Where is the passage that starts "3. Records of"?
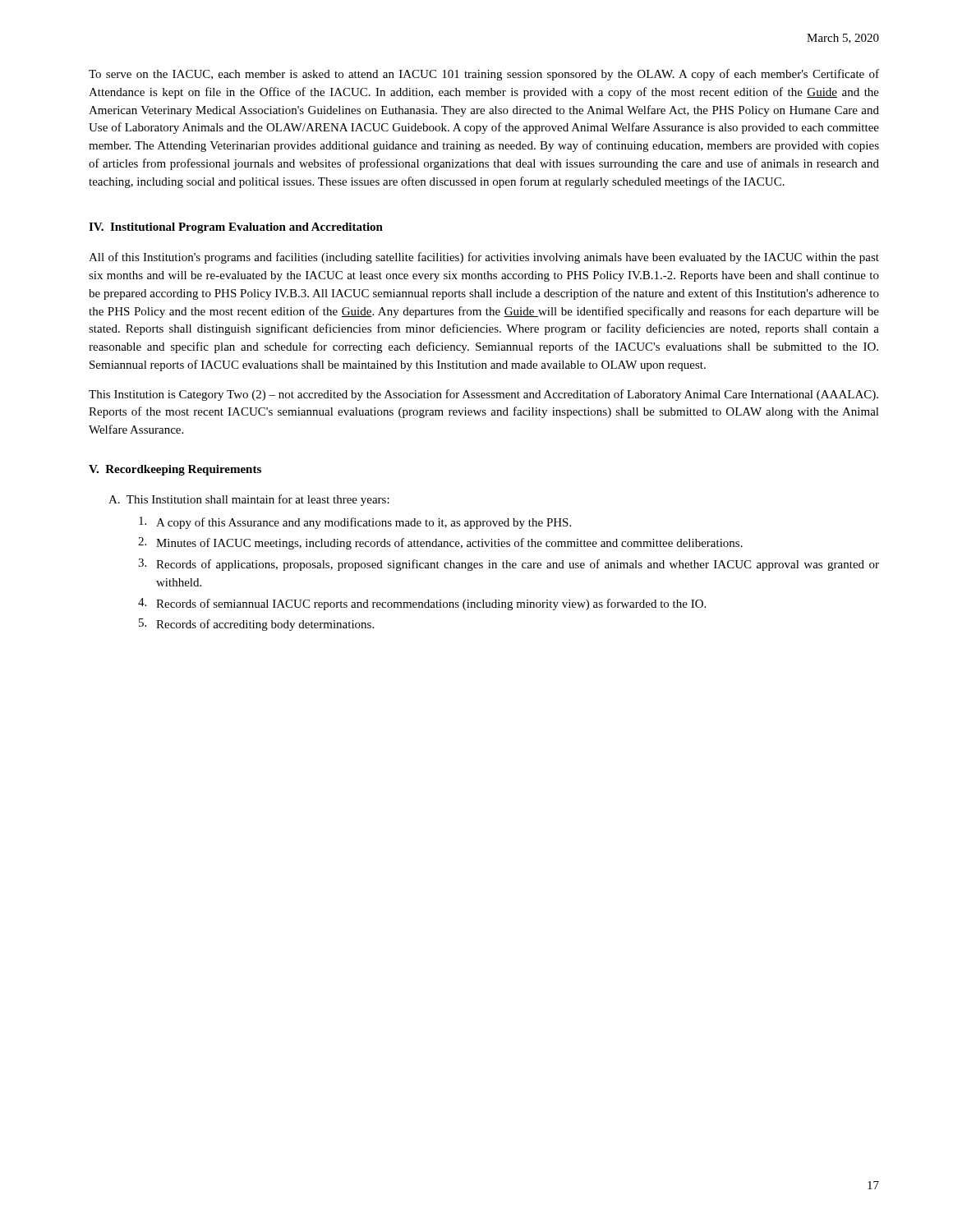 coord(509,574)
